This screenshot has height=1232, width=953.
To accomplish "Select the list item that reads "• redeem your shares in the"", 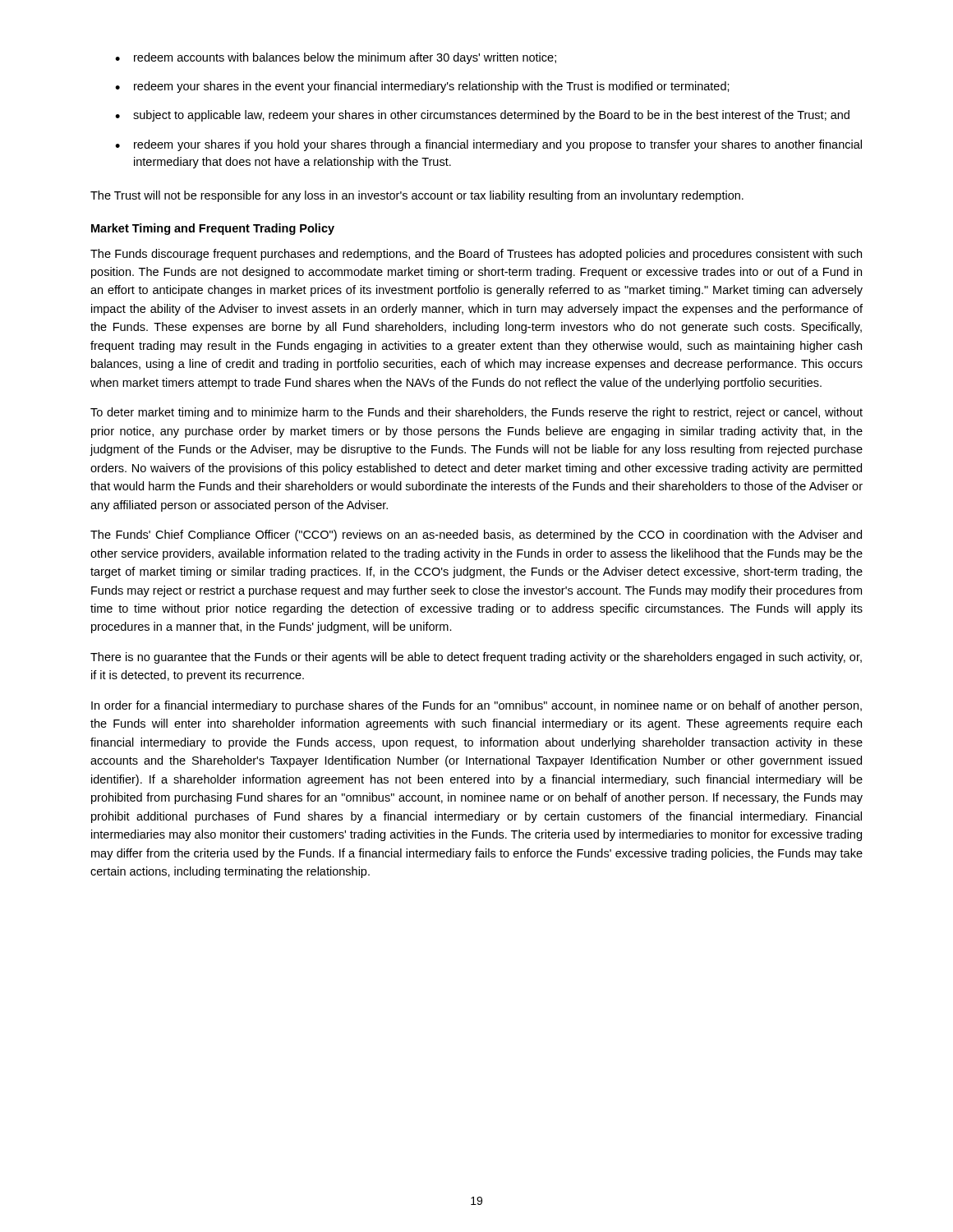I will (x=423, y=89).
